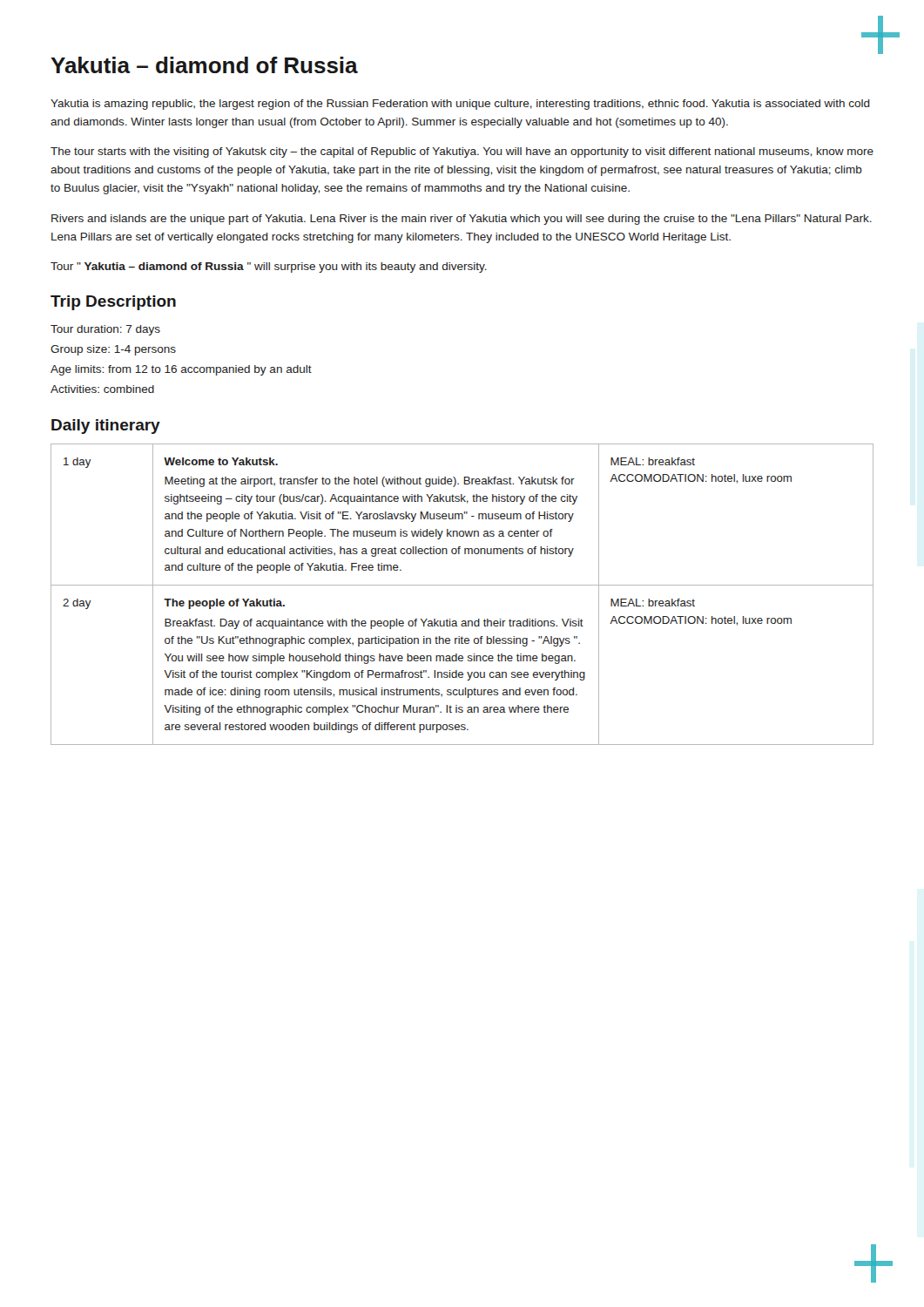Screen dimensions: 1307x924
Task: Click on the list item with the text "Activities: combined"
Action: [102, 389]
